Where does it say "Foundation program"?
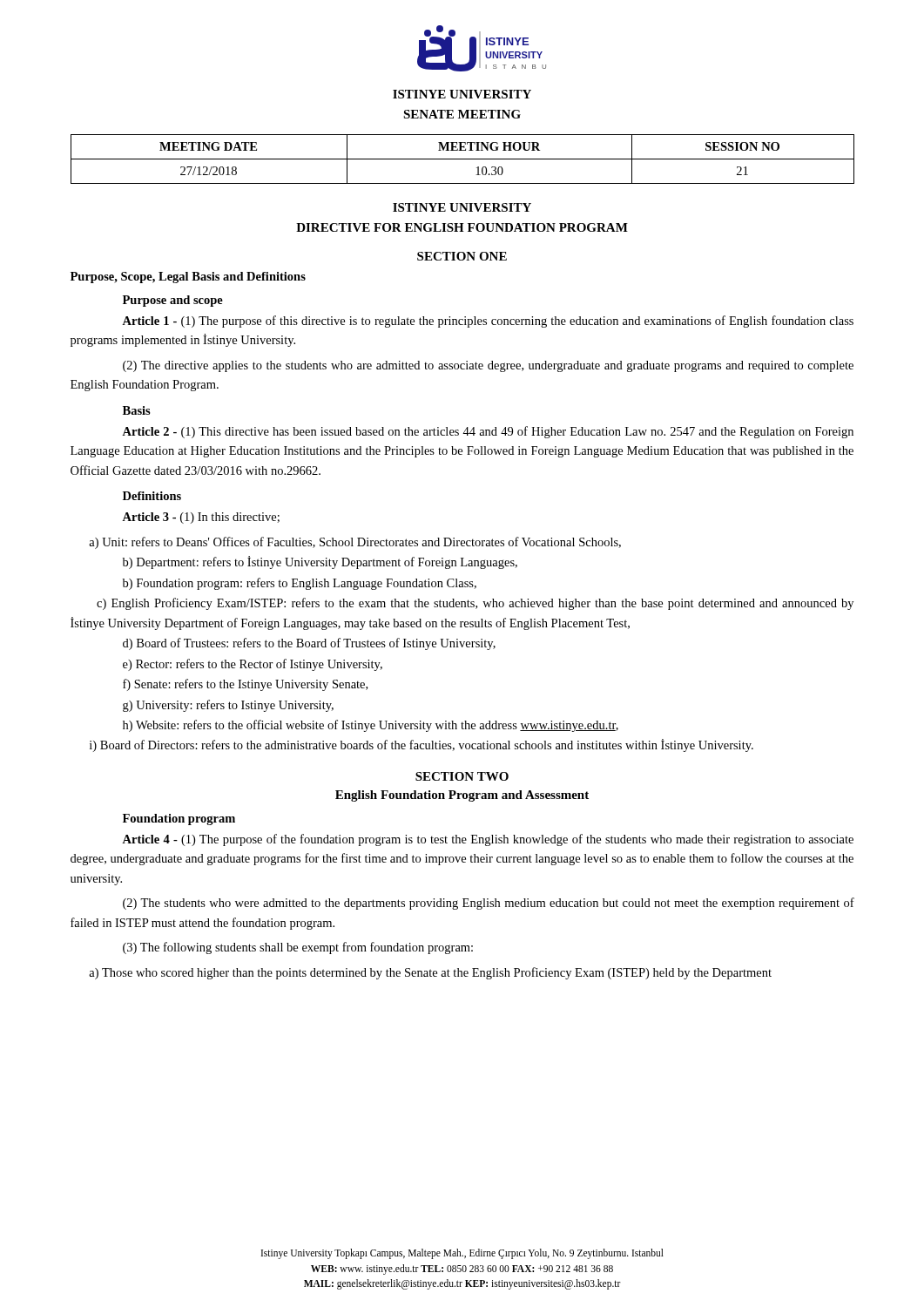 (179, 818)
